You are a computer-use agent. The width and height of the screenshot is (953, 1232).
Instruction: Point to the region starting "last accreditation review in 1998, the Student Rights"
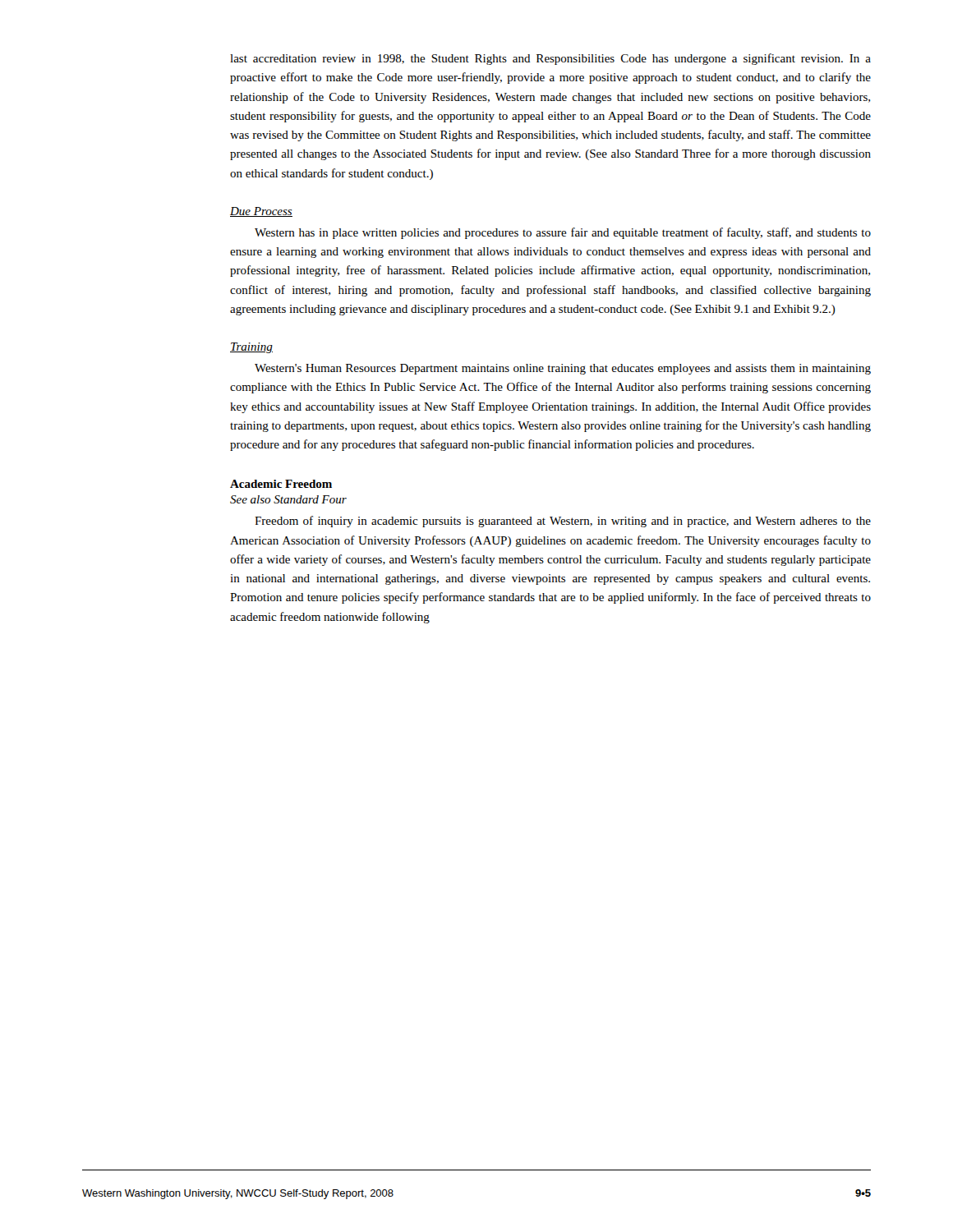point(550,116)
